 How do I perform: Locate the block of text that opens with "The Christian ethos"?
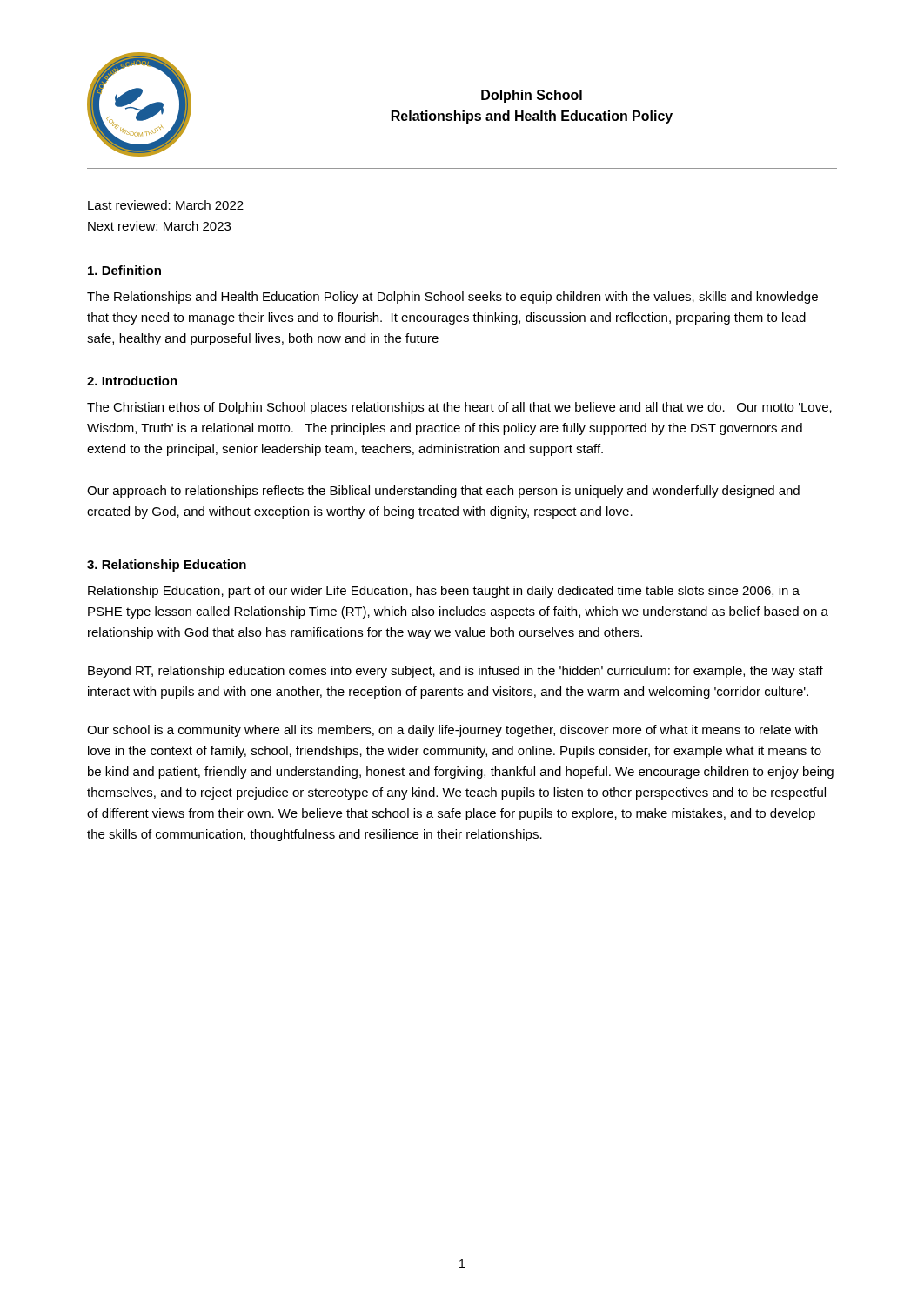(x=460, y=428)
